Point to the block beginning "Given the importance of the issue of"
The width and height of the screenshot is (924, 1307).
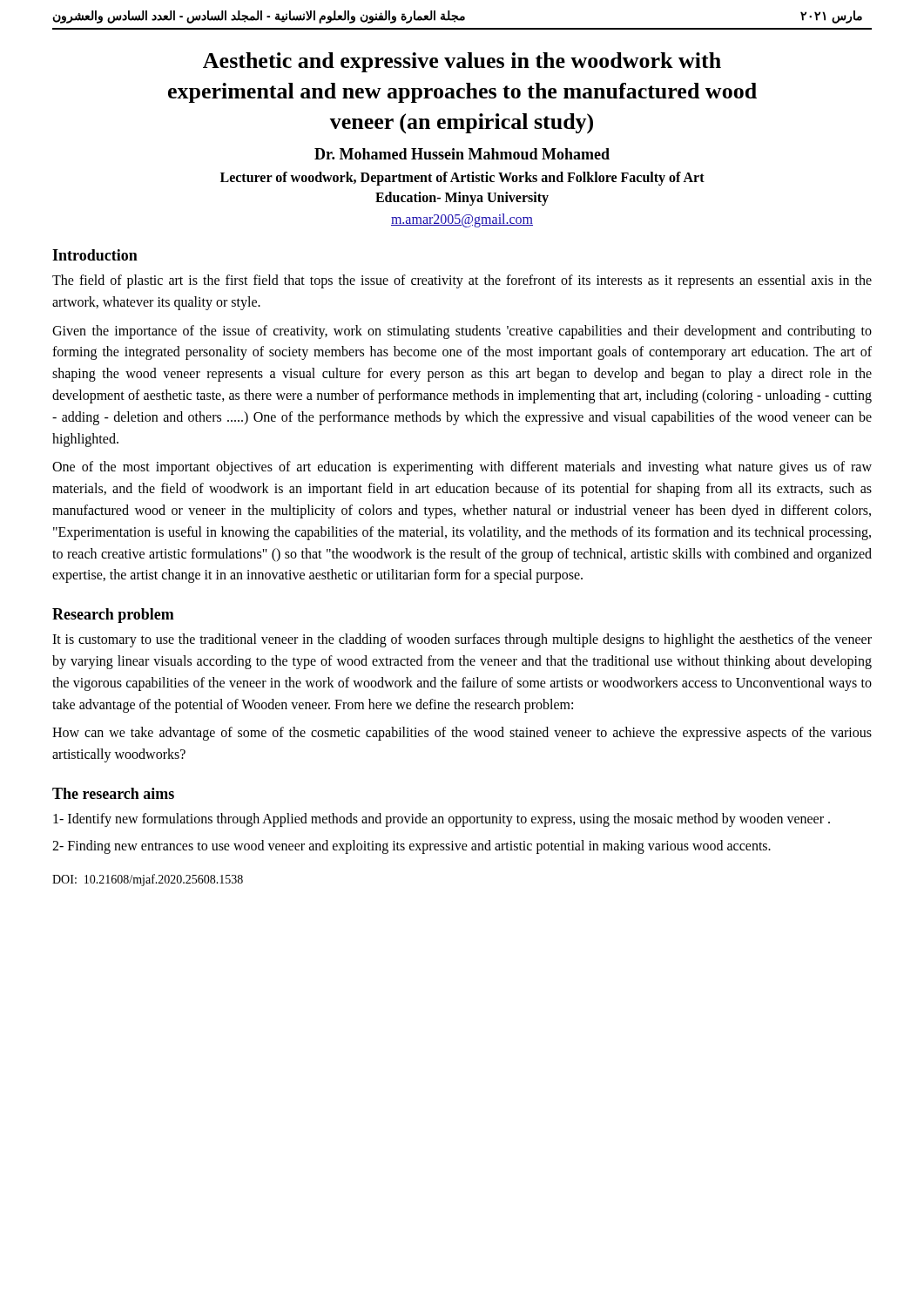462,384
